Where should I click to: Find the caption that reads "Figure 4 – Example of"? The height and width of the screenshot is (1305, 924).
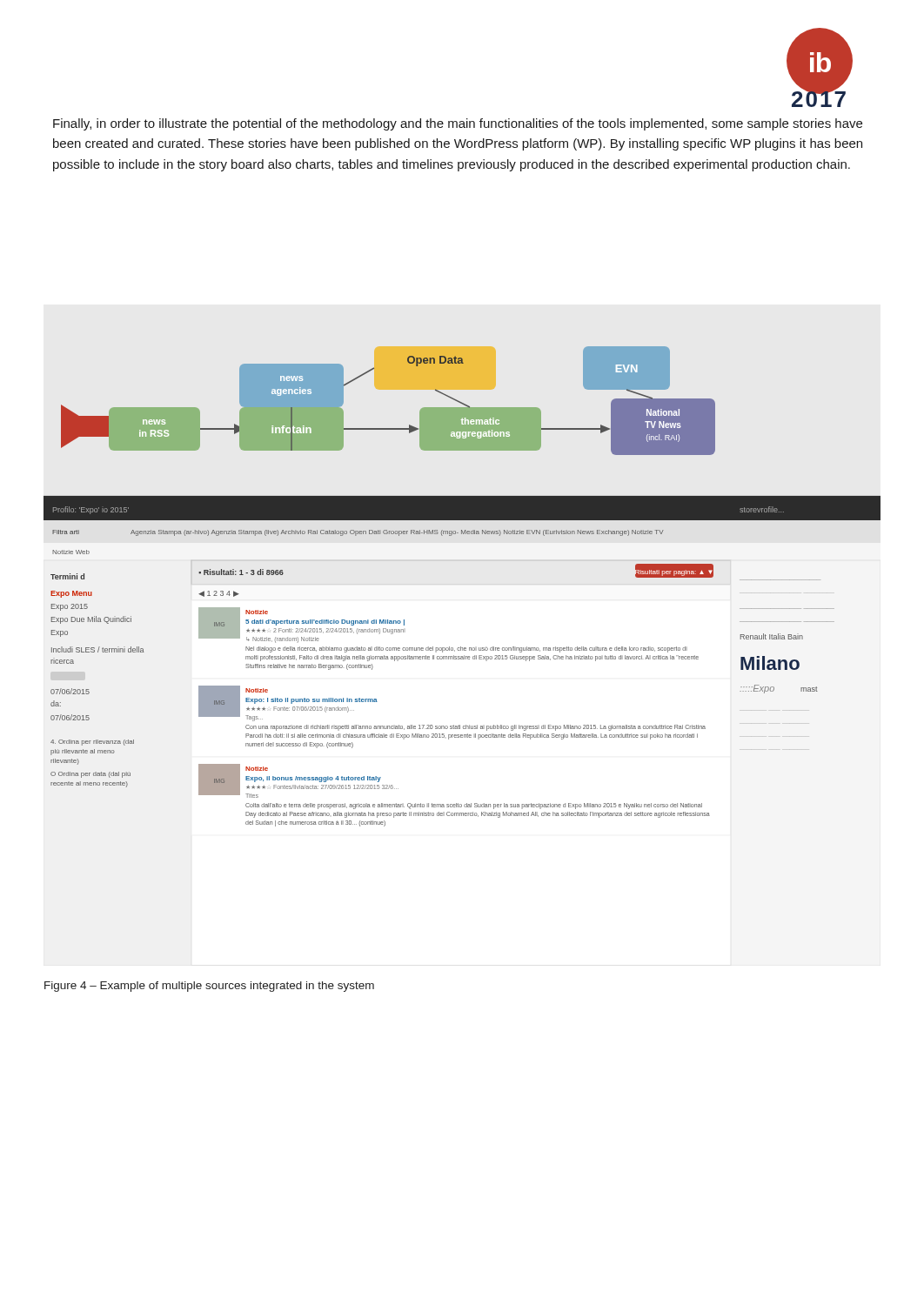[209, 985]
